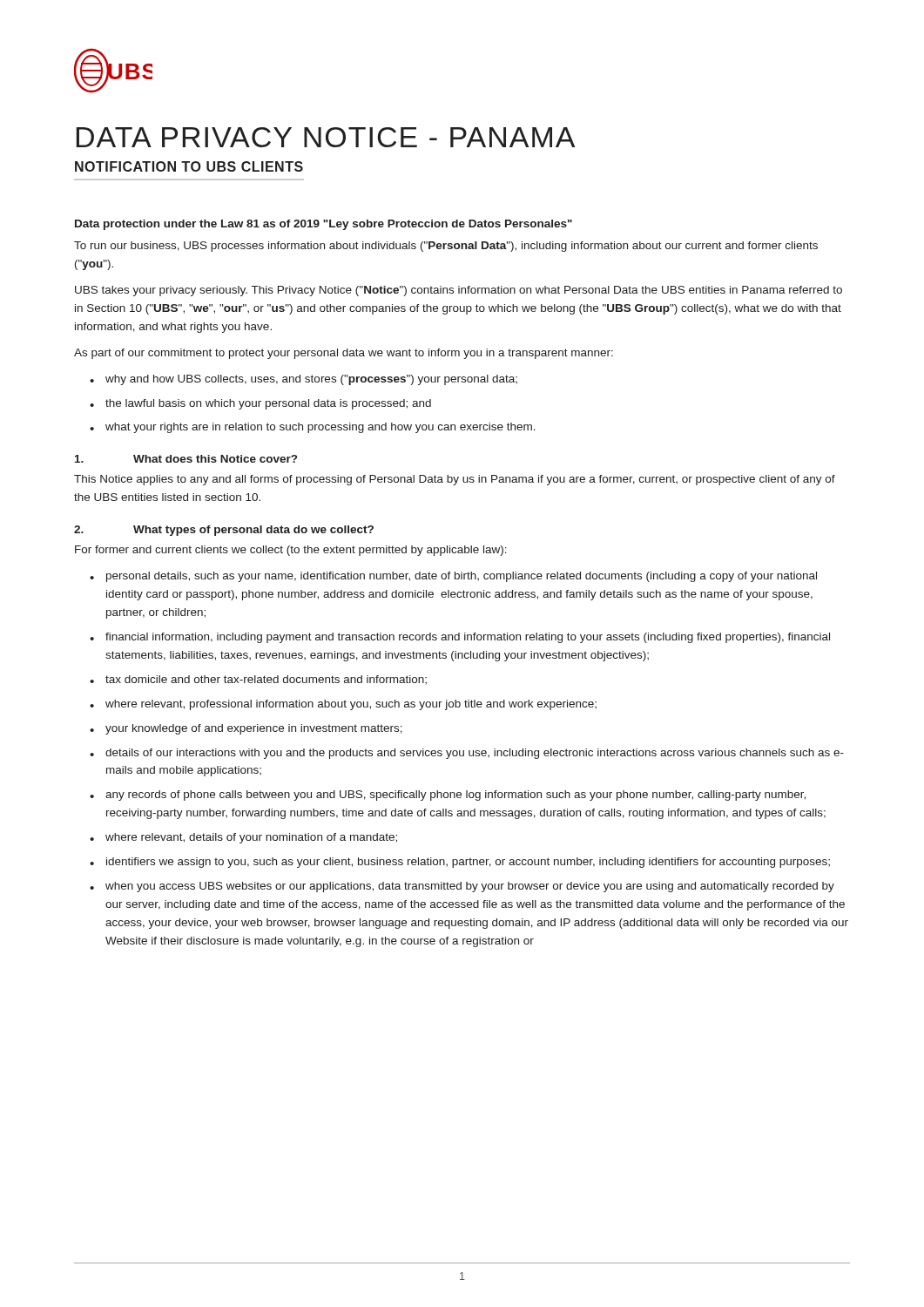Locate the text starting "1. What does this Notice cover?"

point(186,459)
